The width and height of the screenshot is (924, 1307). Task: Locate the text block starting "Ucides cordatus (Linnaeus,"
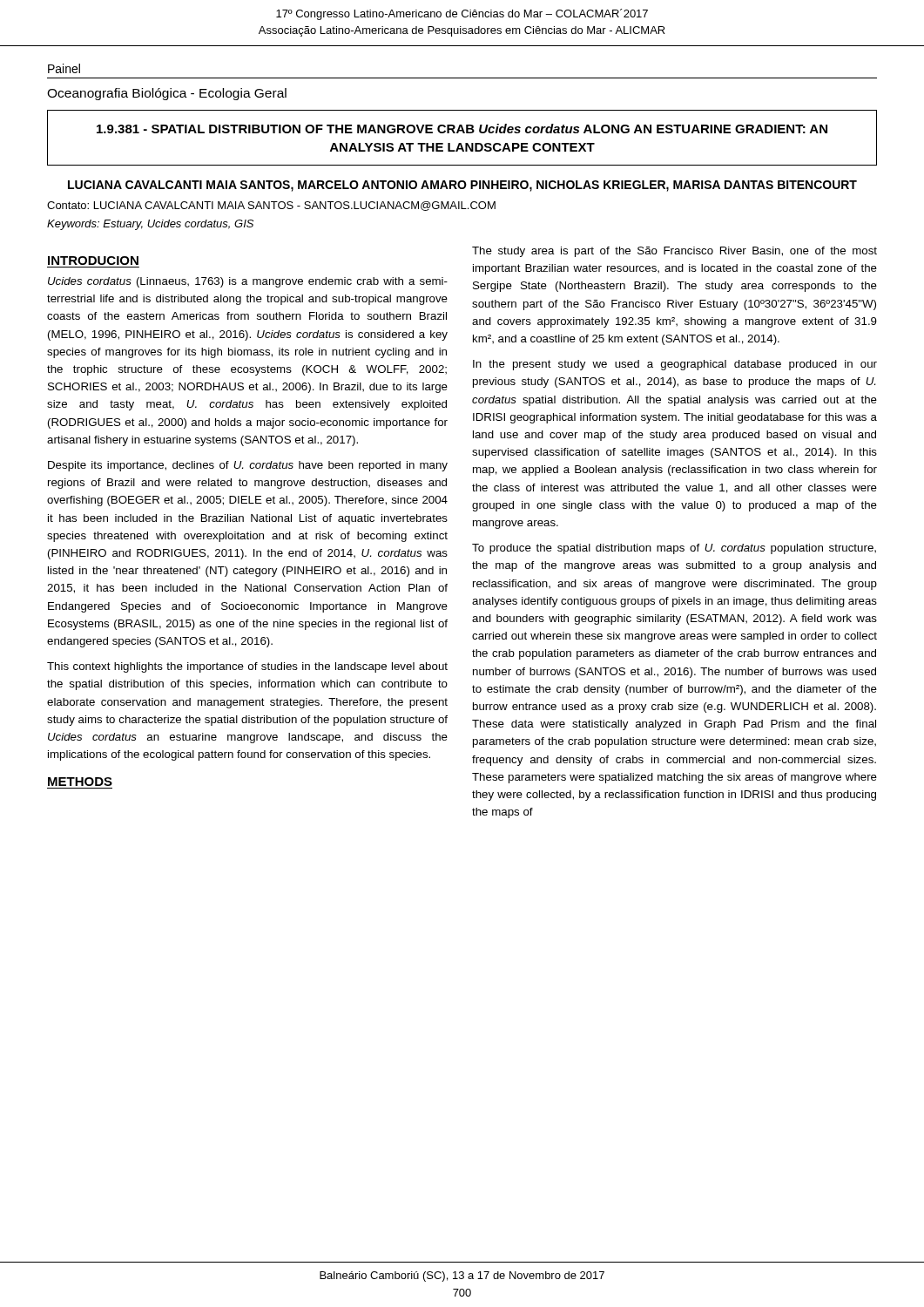tap(247, 518)
